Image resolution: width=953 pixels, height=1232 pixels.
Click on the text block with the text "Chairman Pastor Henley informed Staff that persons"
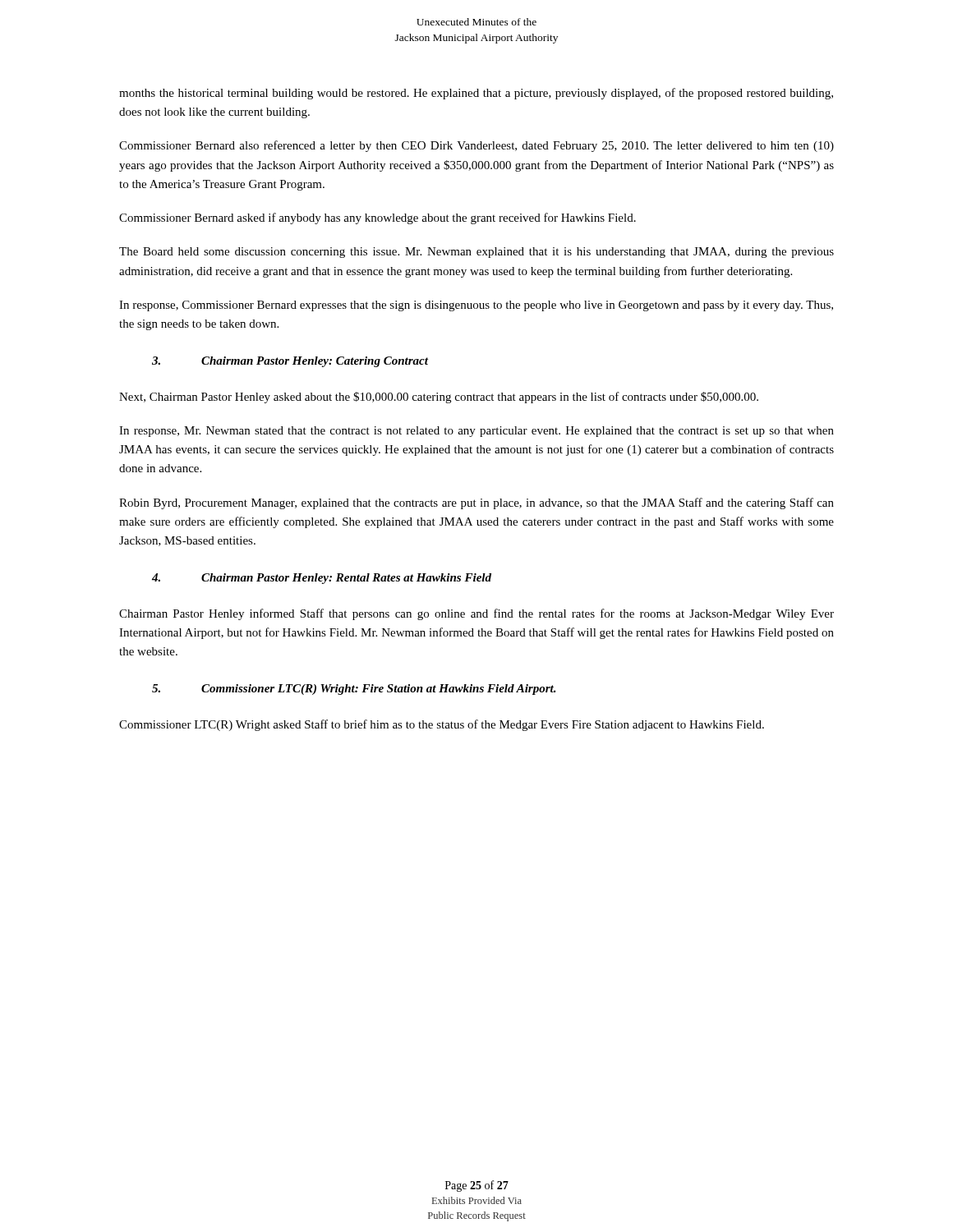[476, 632]
